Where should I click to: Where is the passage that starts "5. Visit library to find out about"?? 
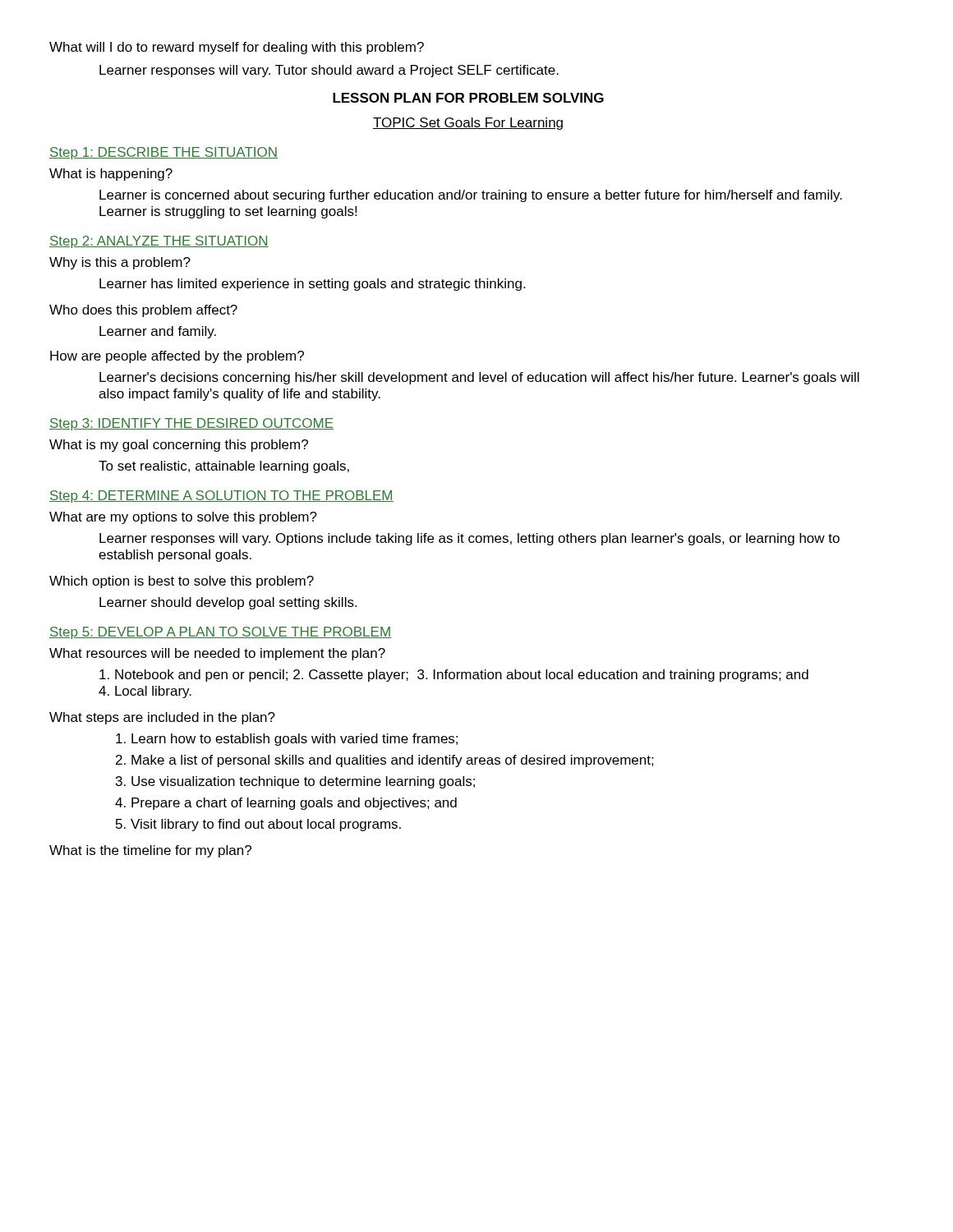pyautogui.click(x=258, y=825)
